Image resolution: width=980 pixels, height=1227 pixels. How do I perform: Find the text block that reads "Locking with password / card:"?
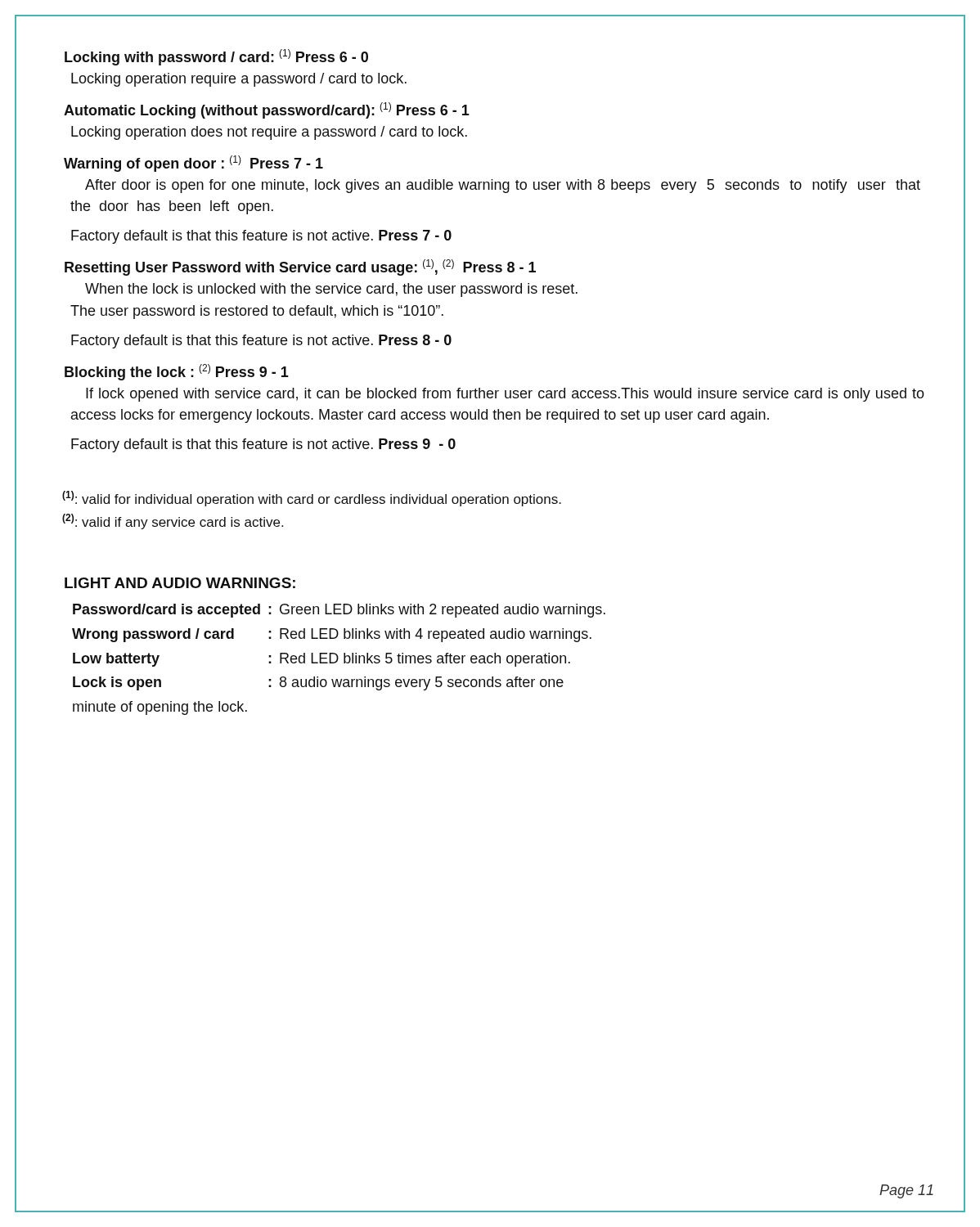point(216,57)
